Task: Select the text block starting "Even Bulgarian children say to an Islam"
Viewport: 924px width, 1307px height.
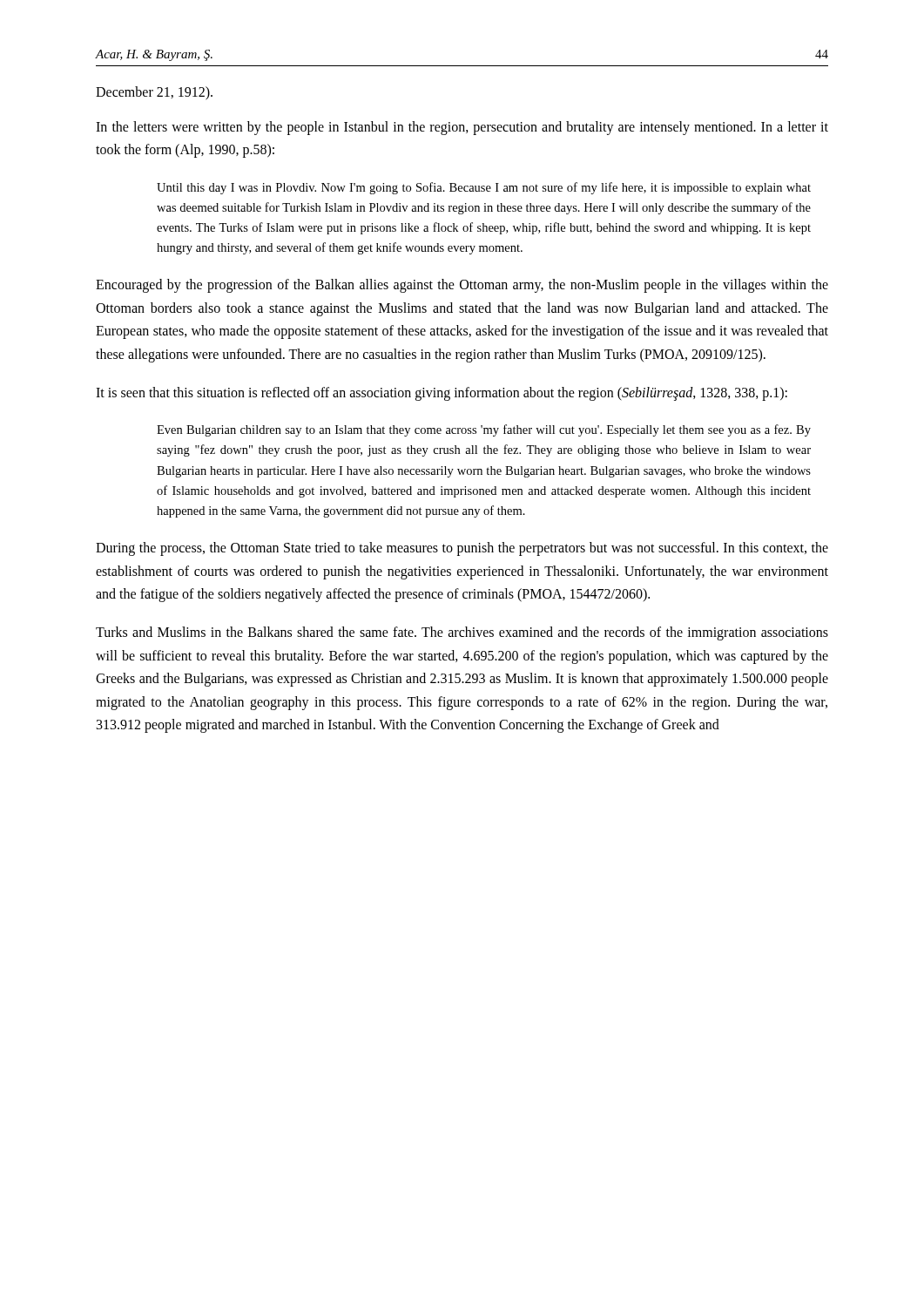Action: tap(484, 470)
